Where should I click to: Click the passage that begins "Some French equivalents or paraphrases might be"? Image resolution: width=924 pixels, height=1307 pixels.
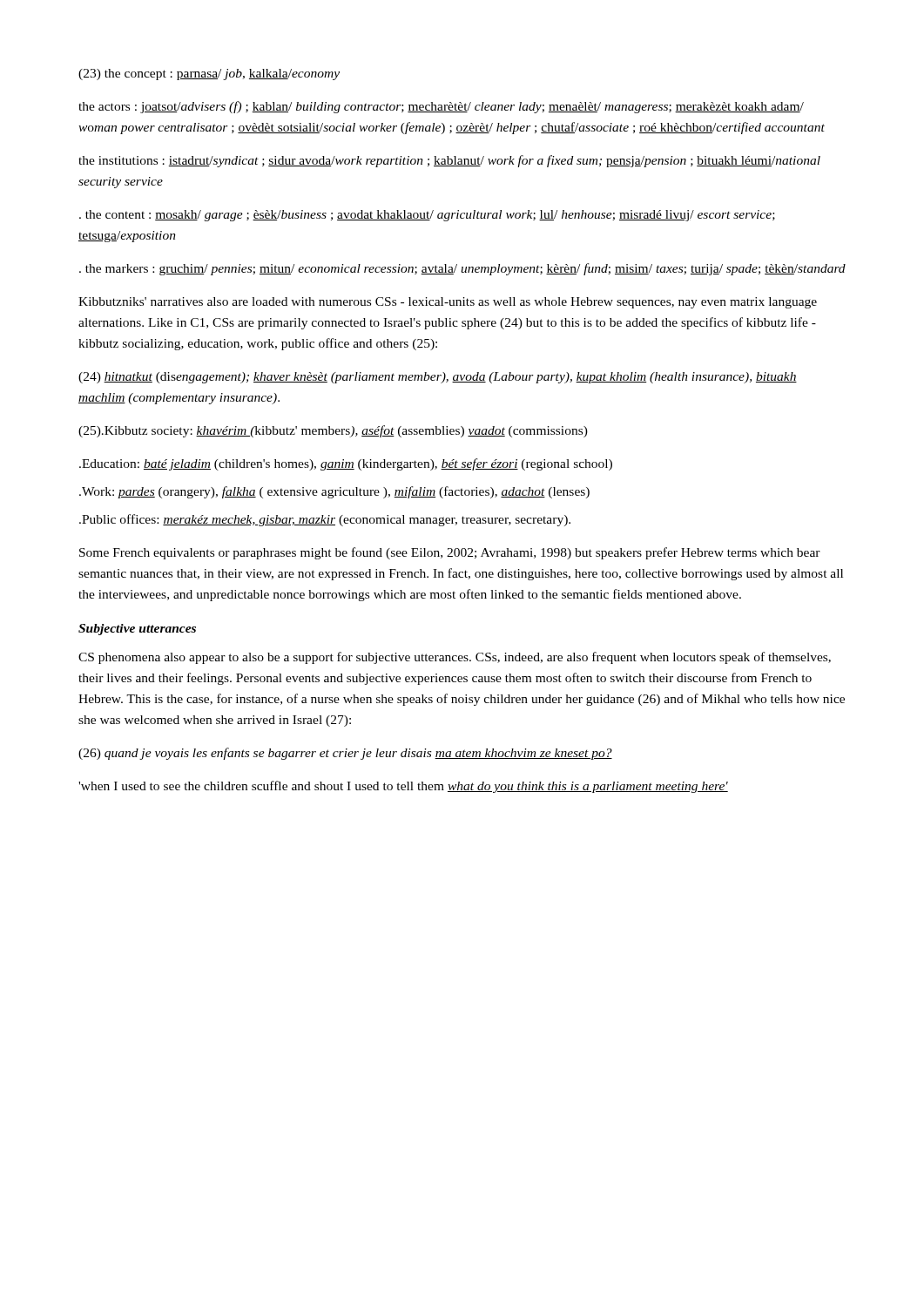461,573
